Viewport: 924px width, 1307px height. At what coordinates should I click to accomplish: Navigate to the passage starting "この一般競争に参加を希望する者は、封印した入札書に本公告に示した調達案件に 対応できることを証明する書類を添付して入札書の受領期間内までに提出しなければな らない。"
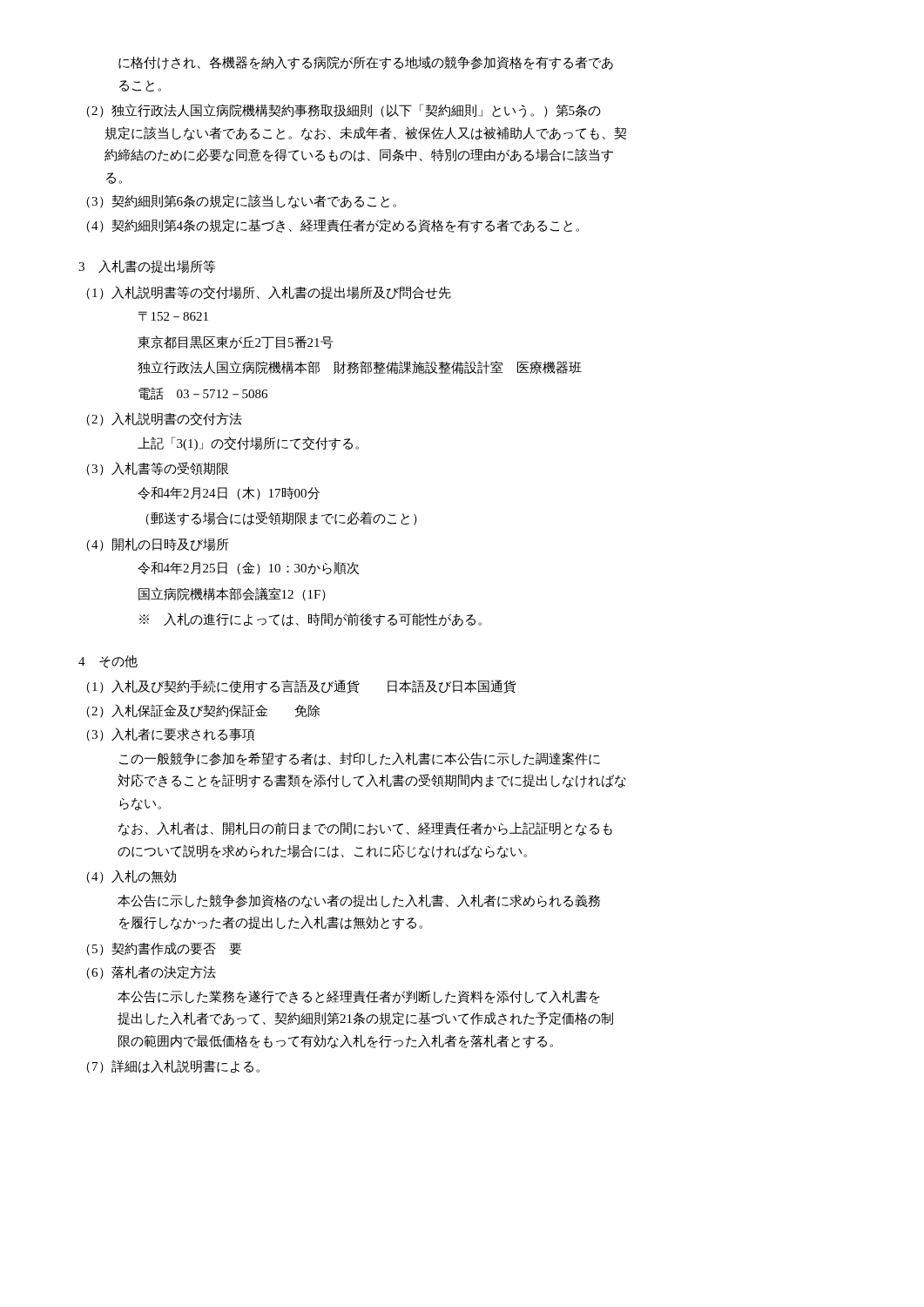pyautogui.click(x=372, y=781)
